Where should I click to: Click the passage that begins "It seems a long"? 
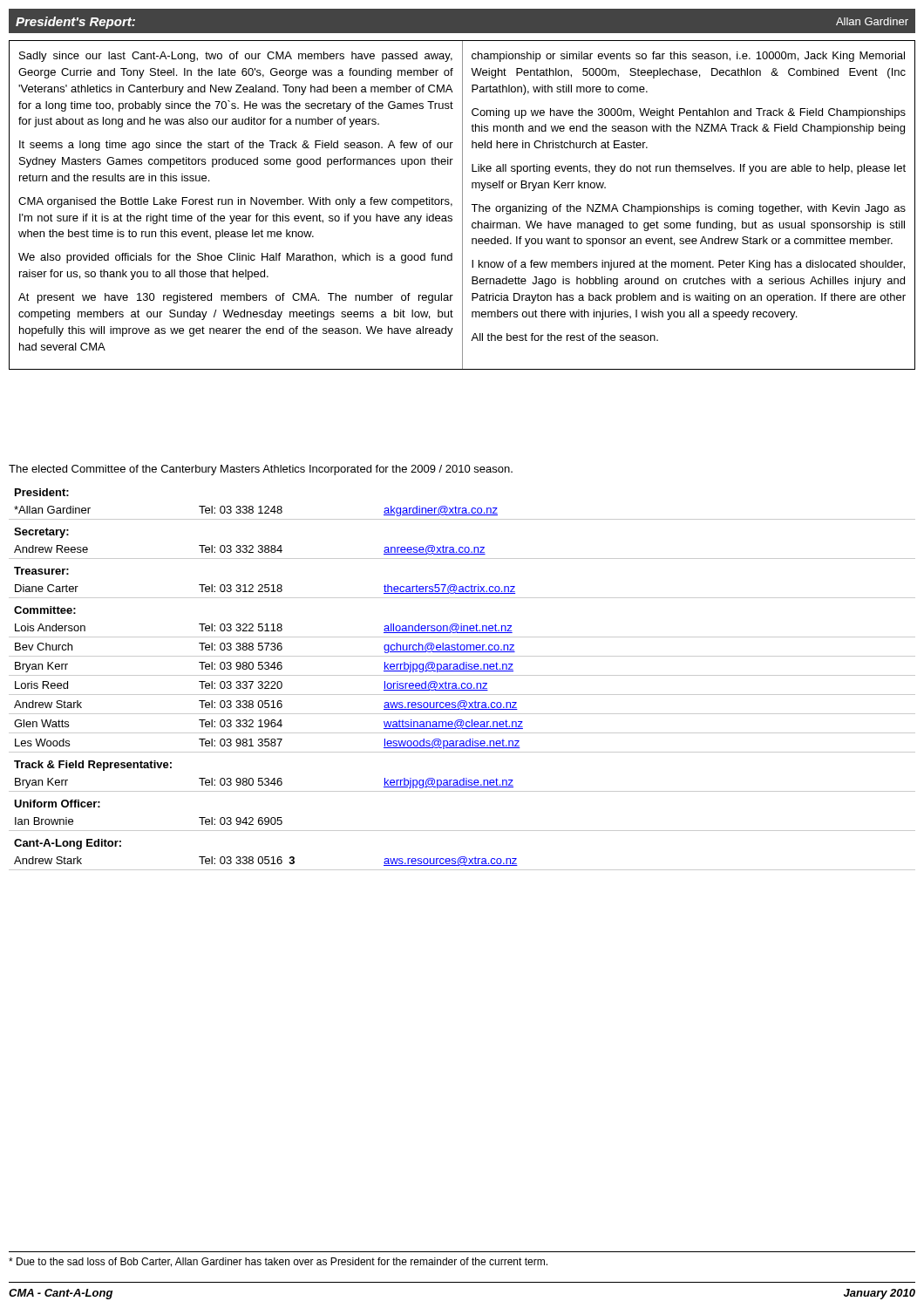click(236, 162)
